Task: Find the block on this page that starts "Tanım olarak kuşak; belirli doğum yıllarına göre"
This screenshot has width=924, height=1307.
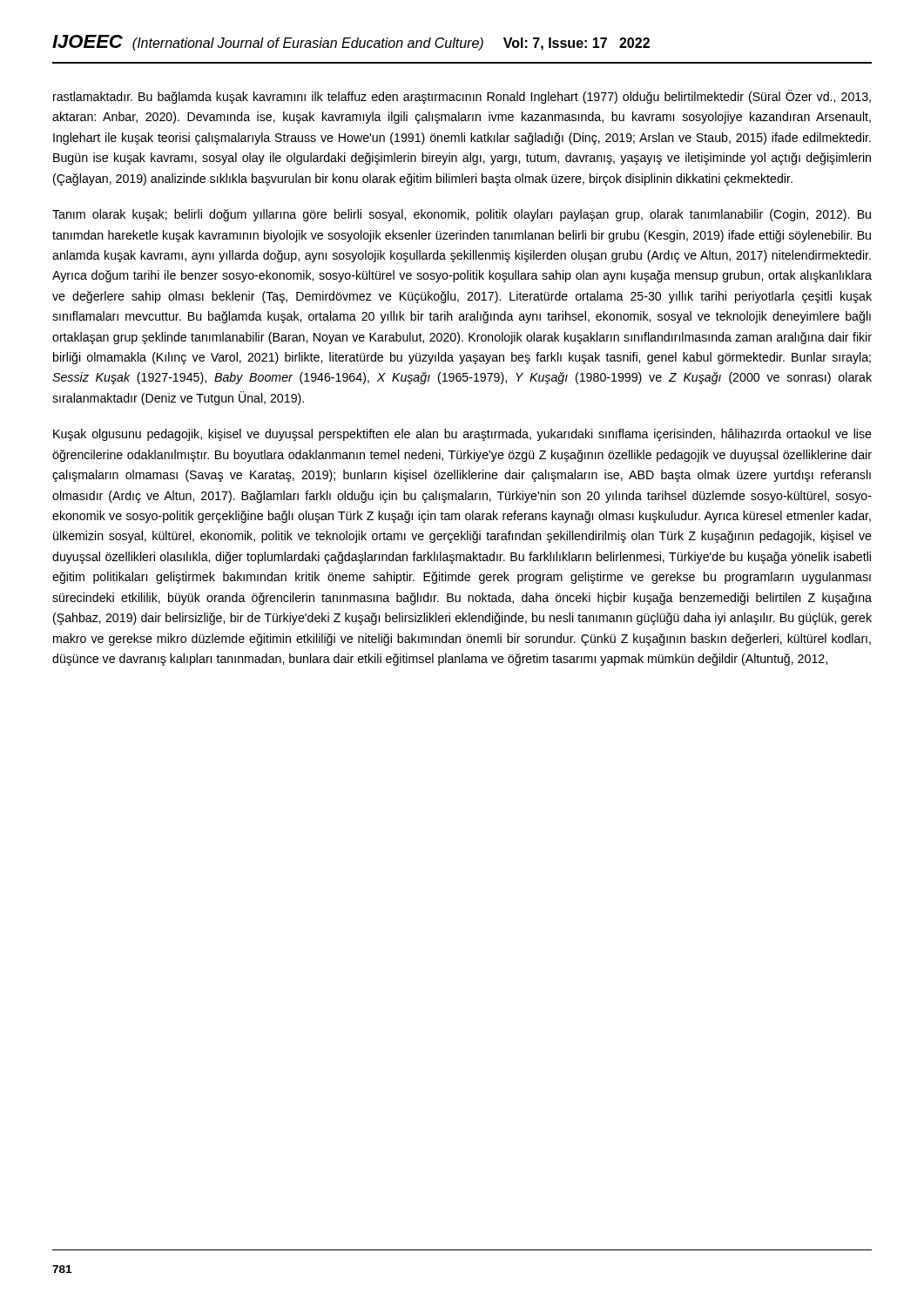Action: pos(462,306)
